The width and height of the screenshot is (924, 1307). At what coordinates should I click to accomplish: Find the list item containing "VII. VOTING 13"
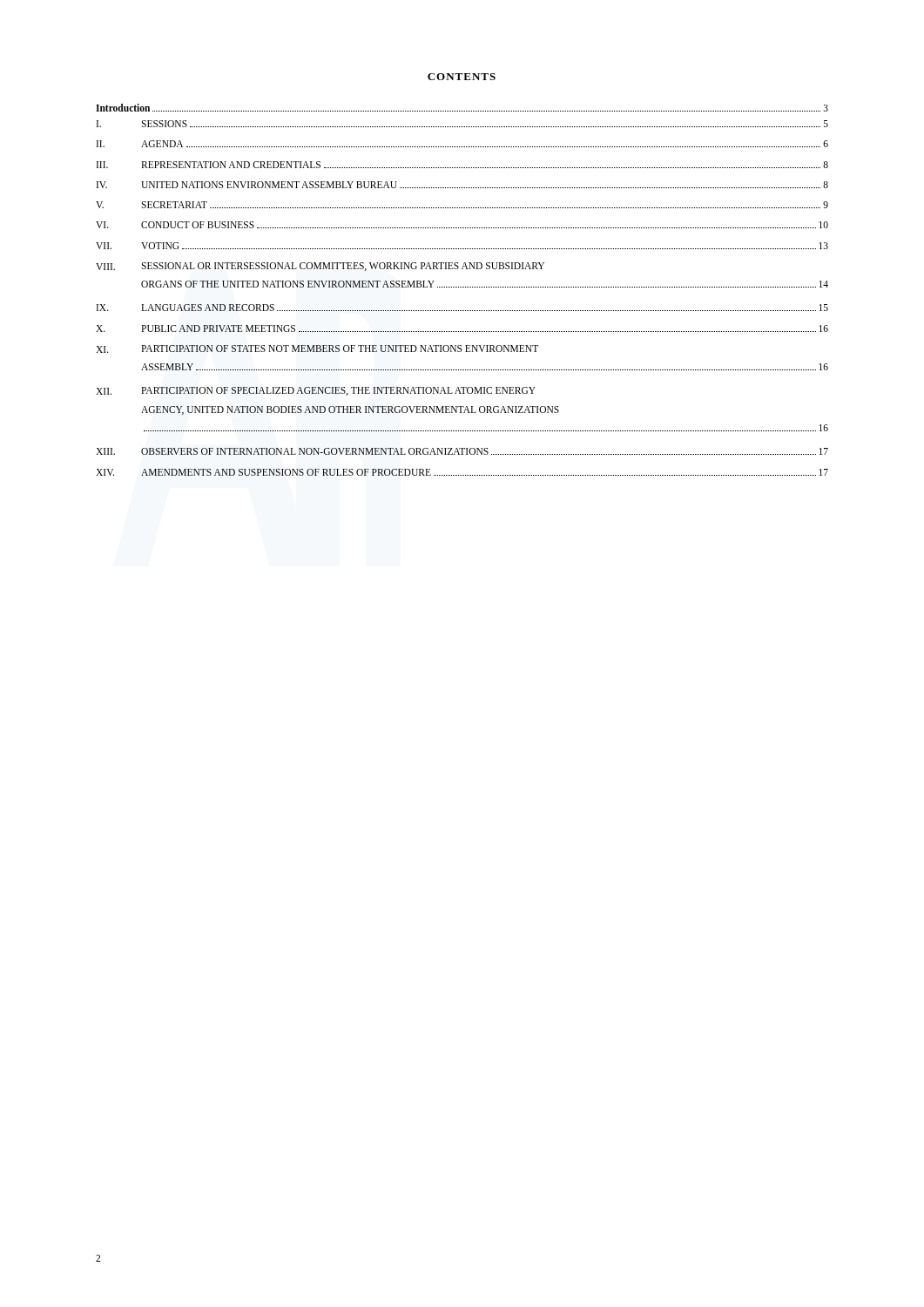click(x=462, y=246)
